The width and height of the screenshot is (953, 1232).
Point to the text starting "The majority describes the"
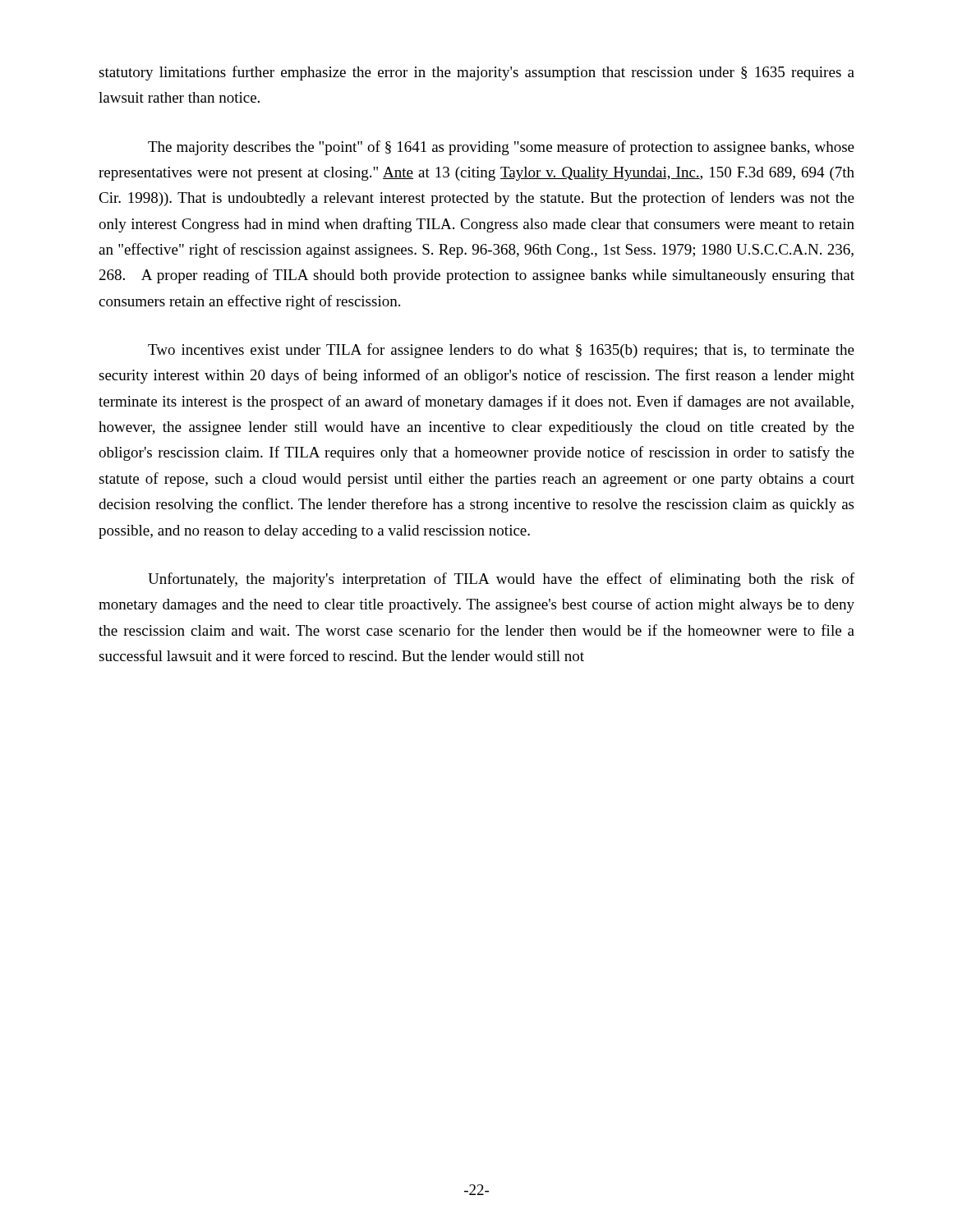coord(476,224)
